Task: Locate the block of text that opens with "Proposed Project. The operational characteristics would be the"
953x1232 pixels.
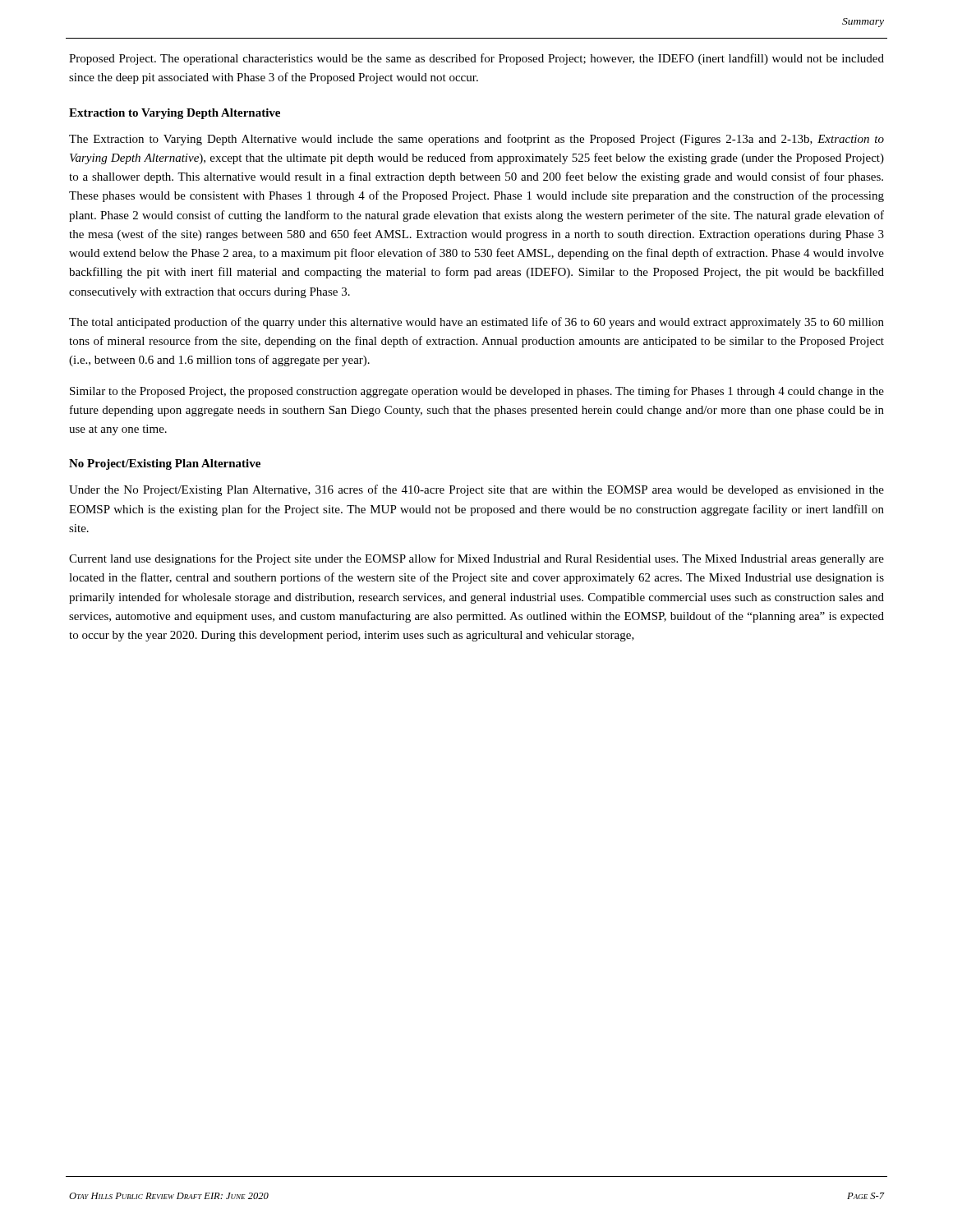Action: 476,68
